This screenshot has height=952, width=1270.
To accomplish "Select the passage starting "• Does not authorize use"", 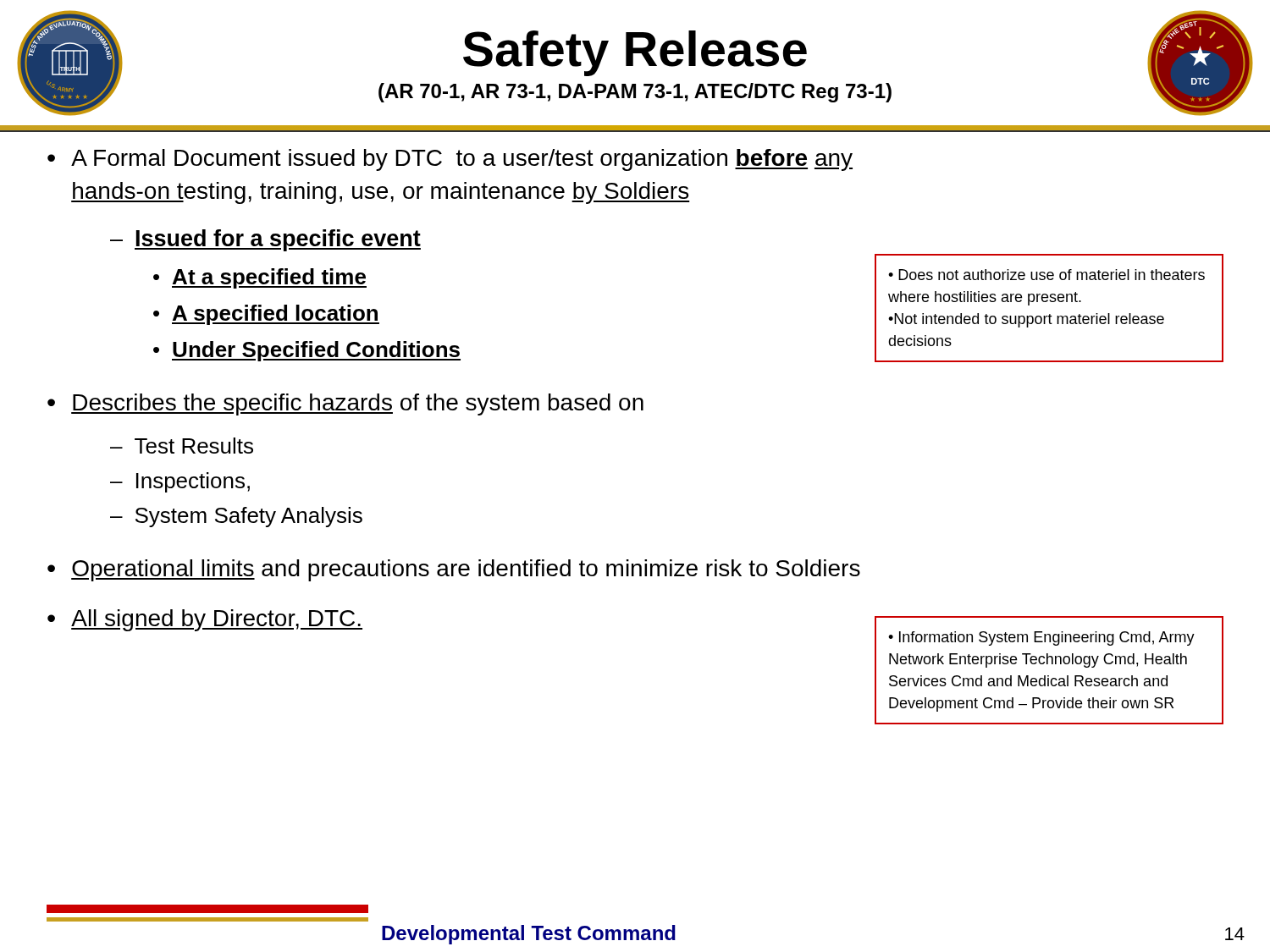I will coord(1047,308).
